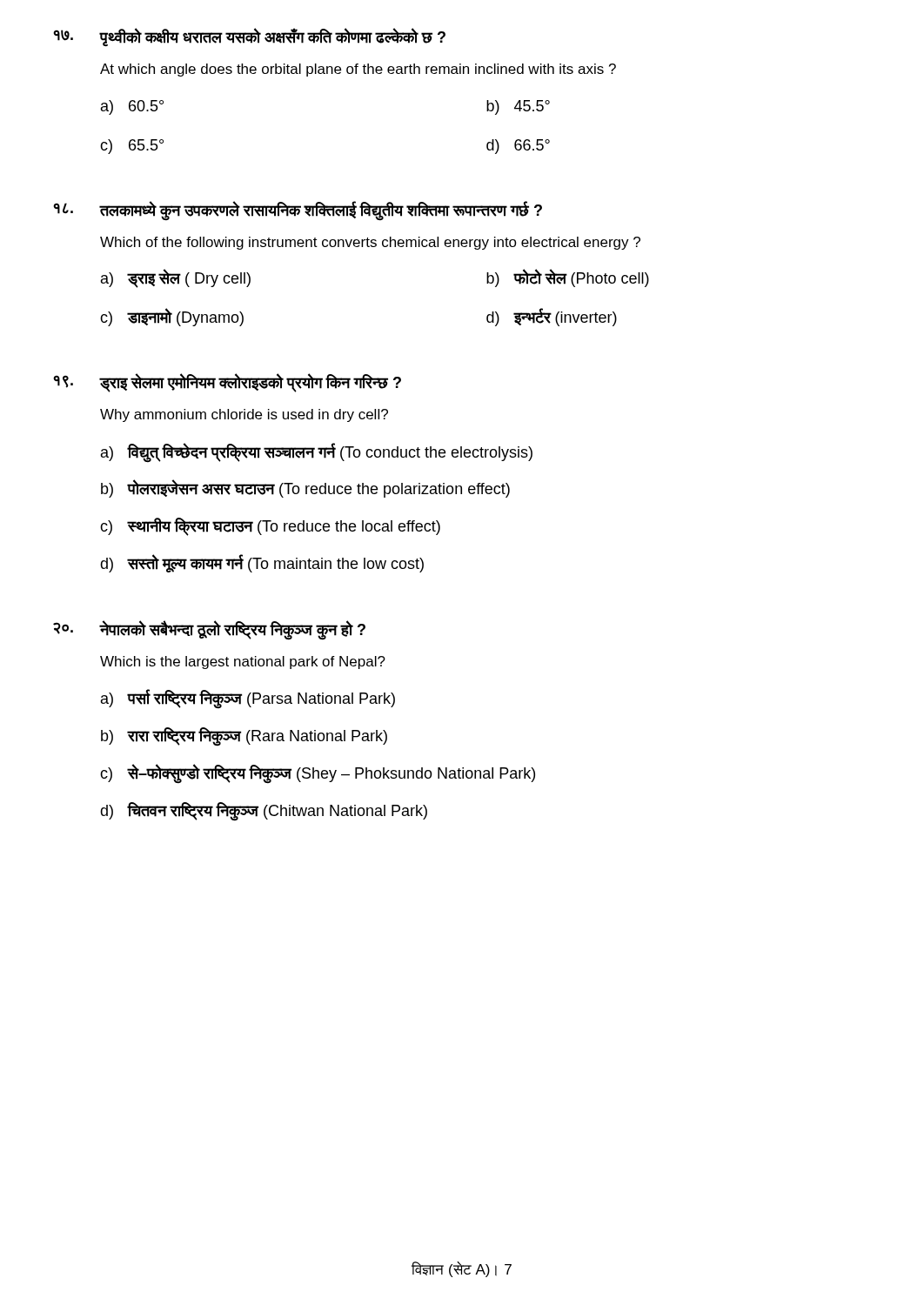The image size is (924, 1305).
Task: Point to the block beginning "Which of the"
Action: tap(371, 242)
